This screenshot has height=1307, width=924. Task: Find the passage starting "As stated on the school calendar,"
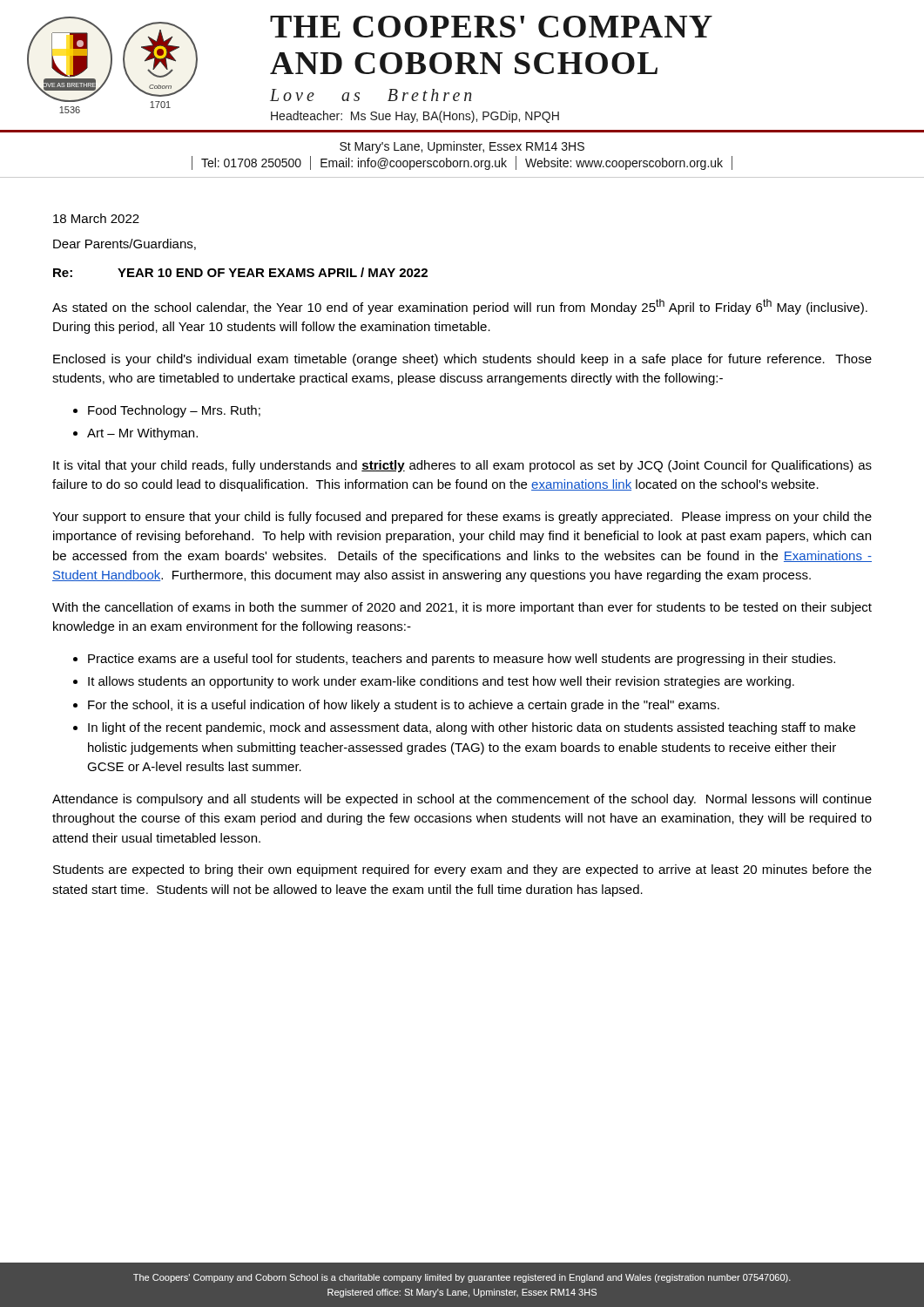click(x=462, y=315)
